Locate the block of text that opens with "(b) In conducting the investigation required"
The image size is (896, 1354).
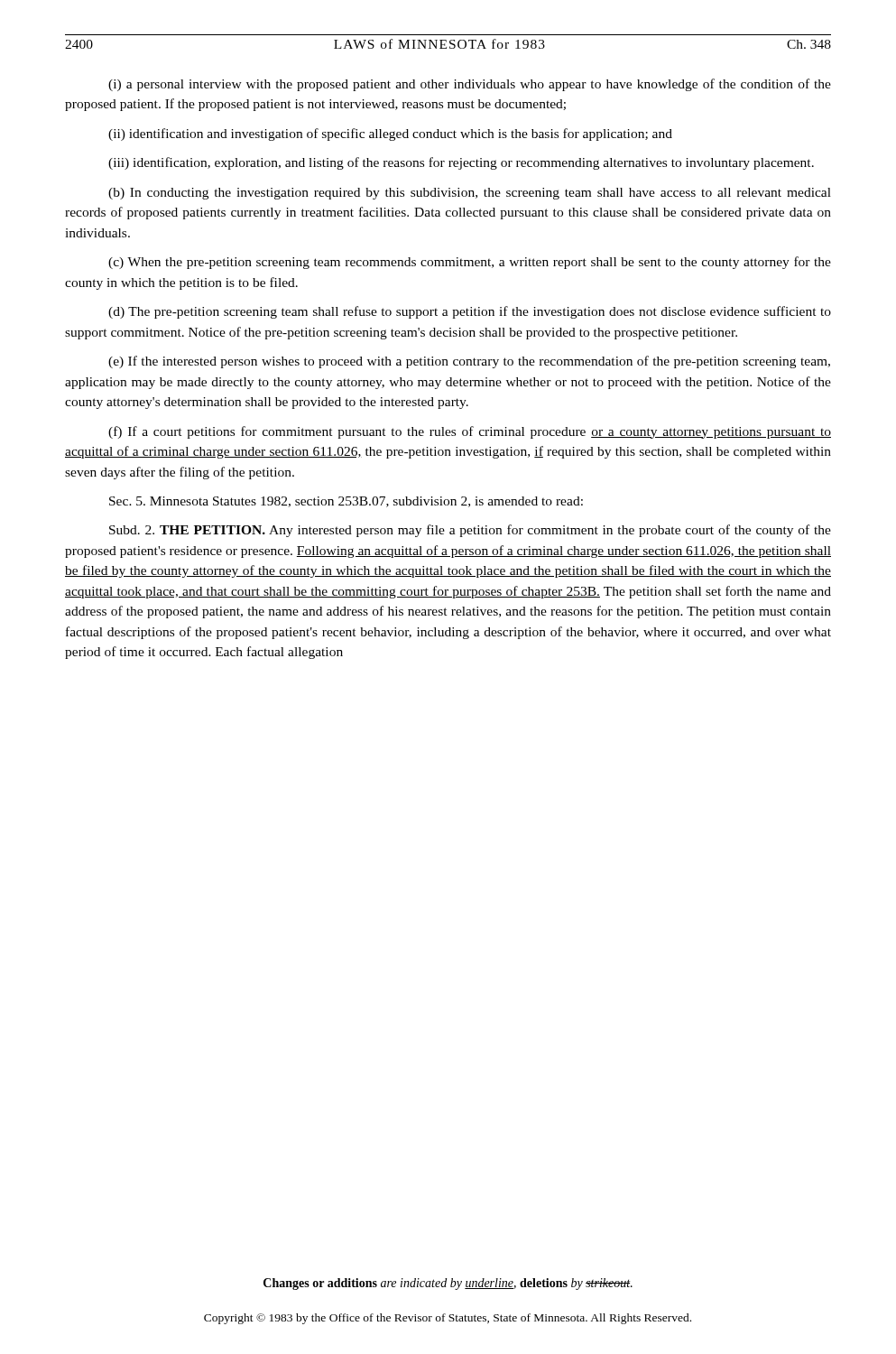tap(448, 213)
